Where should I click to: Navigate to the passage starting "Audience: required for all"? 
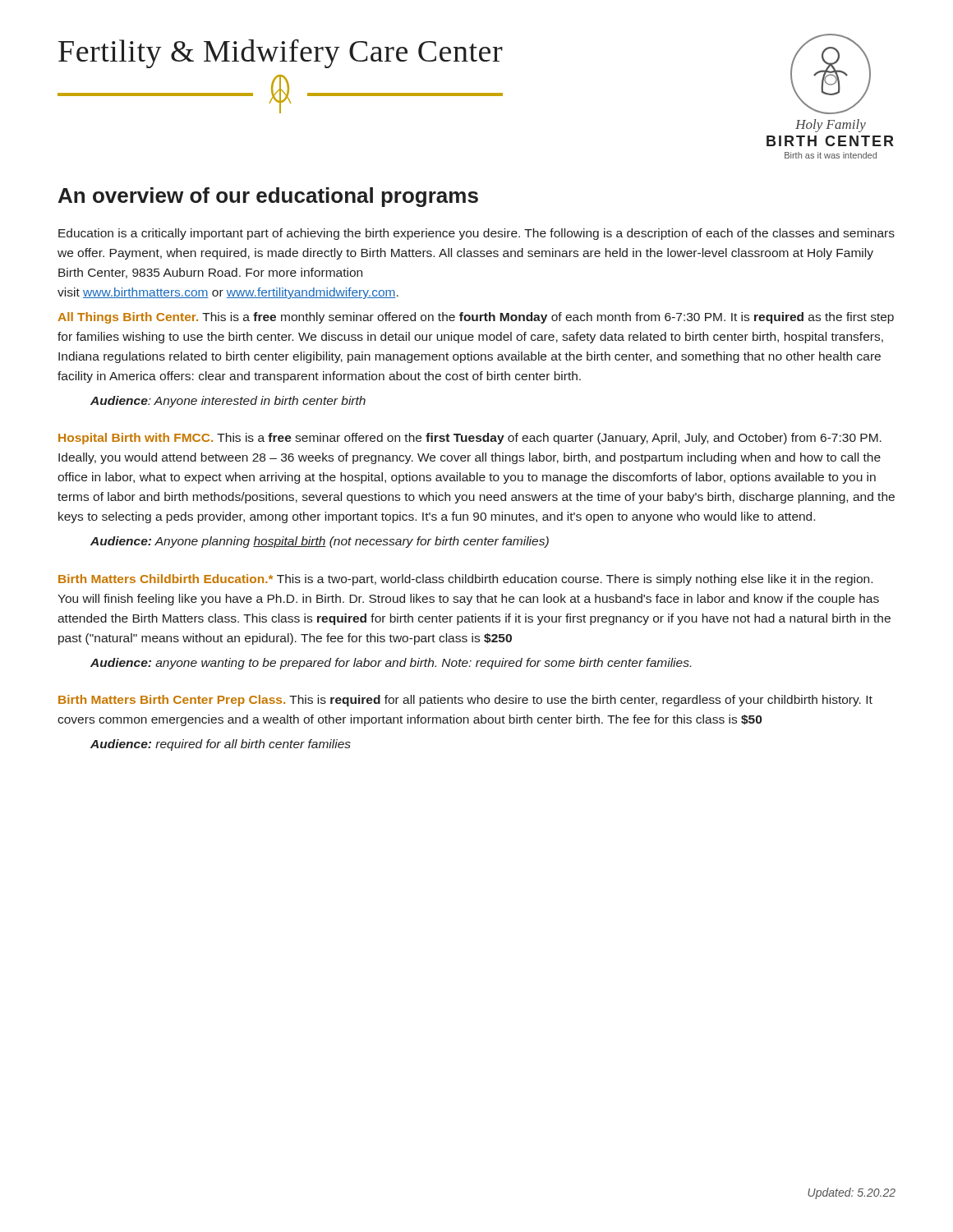pos(221,744)
